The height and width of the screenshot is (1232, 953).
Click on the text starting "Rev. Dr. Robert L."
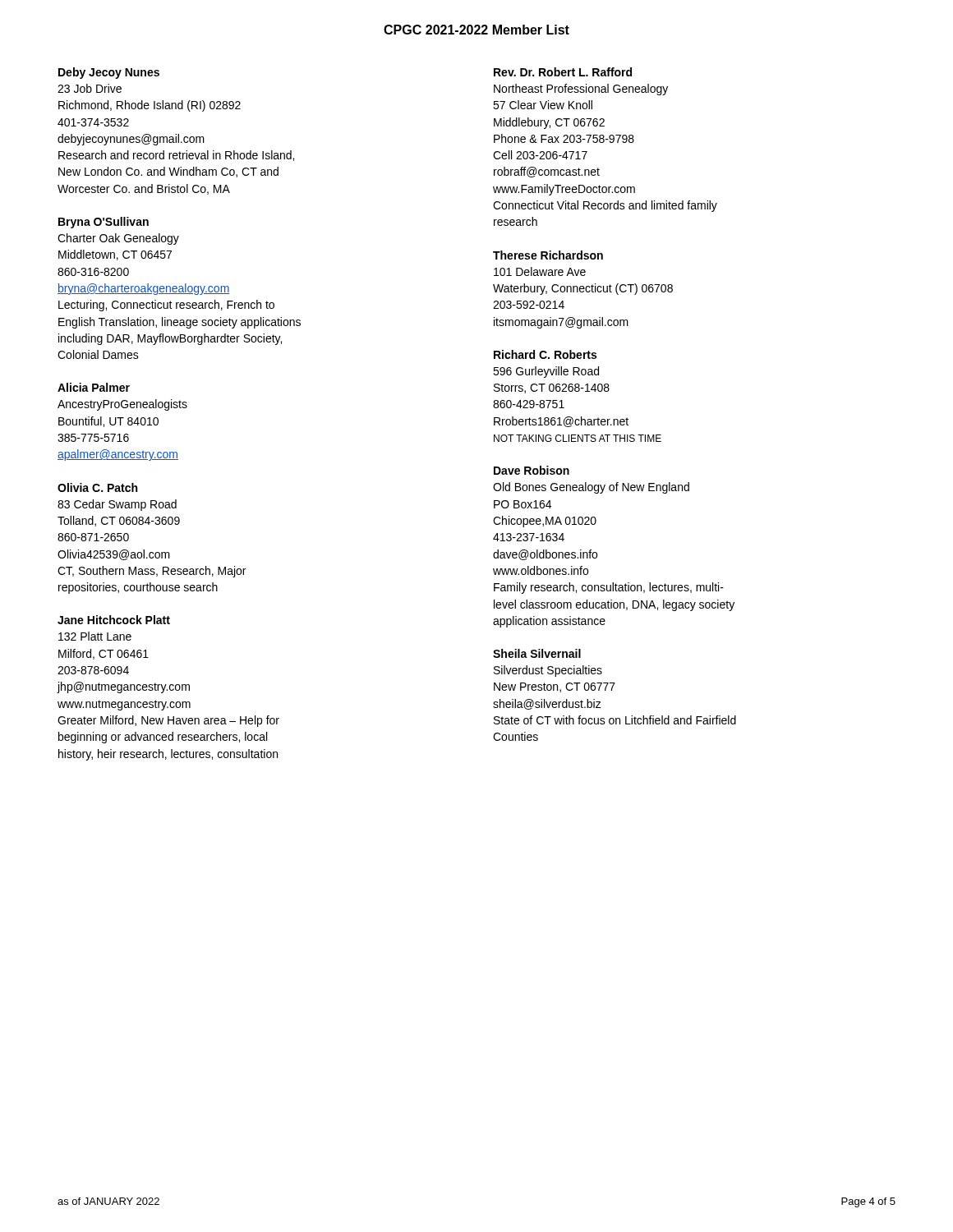tap(563, 72)
